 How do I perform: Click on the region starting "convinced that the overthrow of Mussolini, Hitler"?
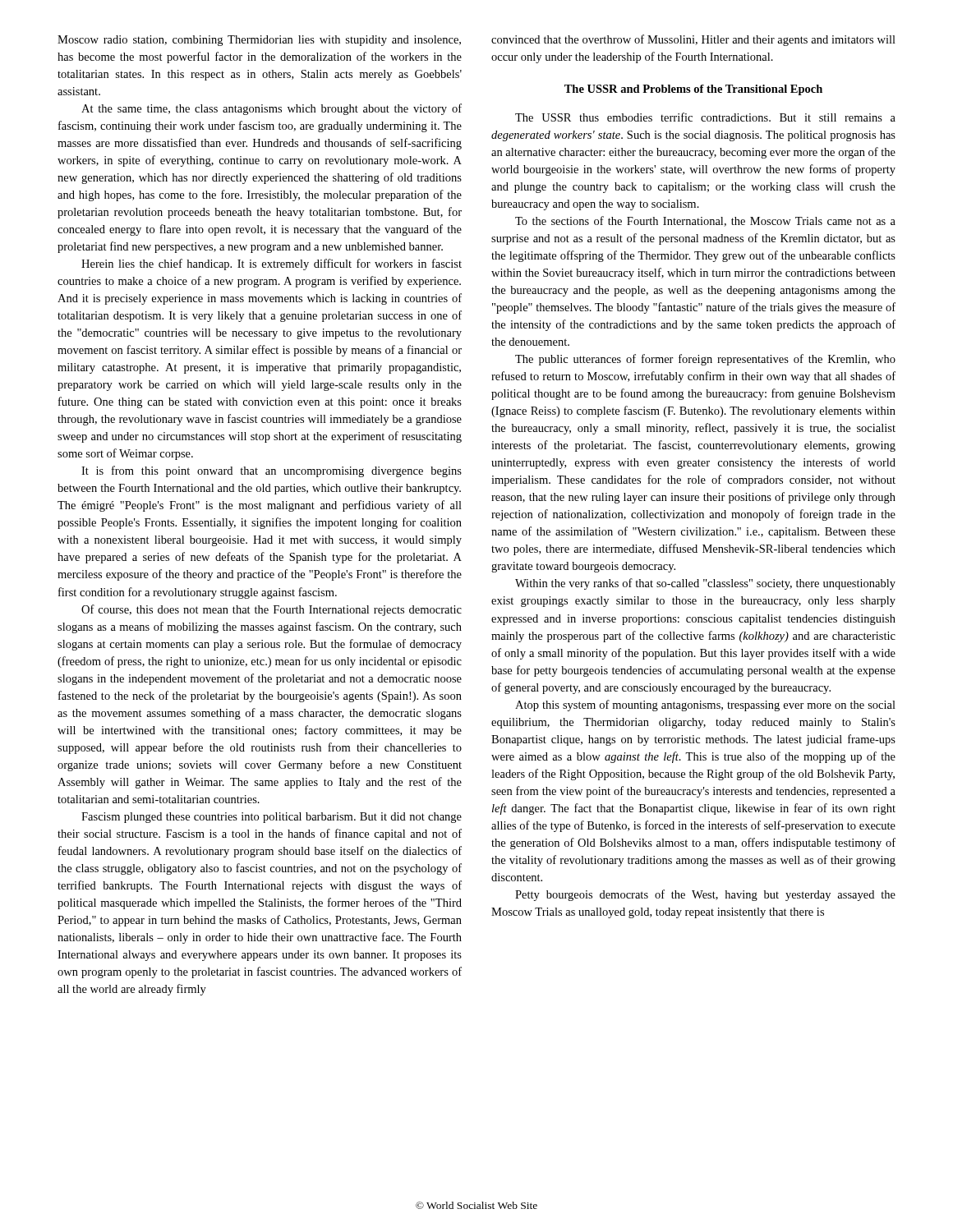pyautogui.click(x=693, y=48)
